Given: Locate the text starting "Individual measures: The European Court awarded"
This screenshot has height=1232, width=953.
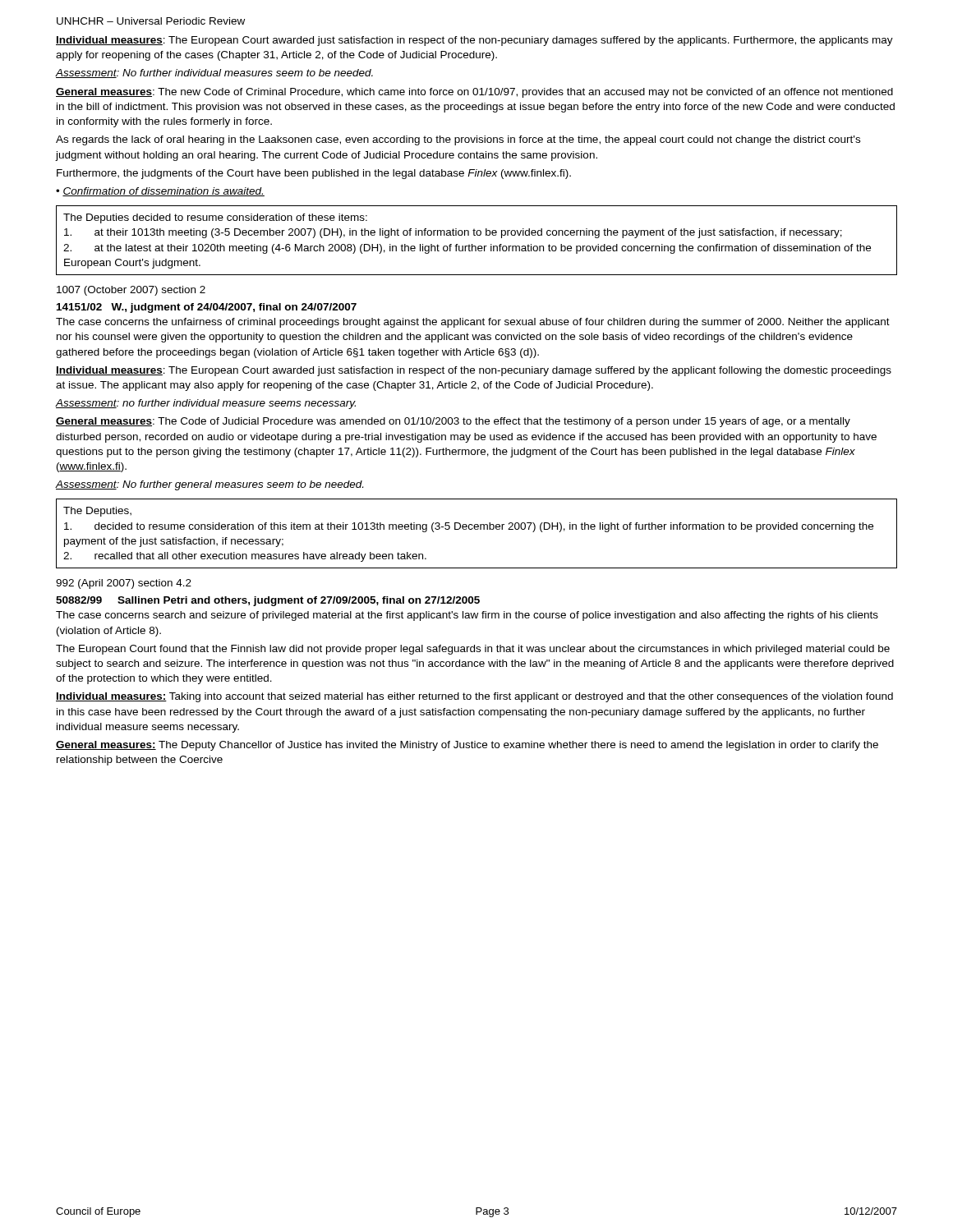Looking at the screenshot, I should click(476, 116).
